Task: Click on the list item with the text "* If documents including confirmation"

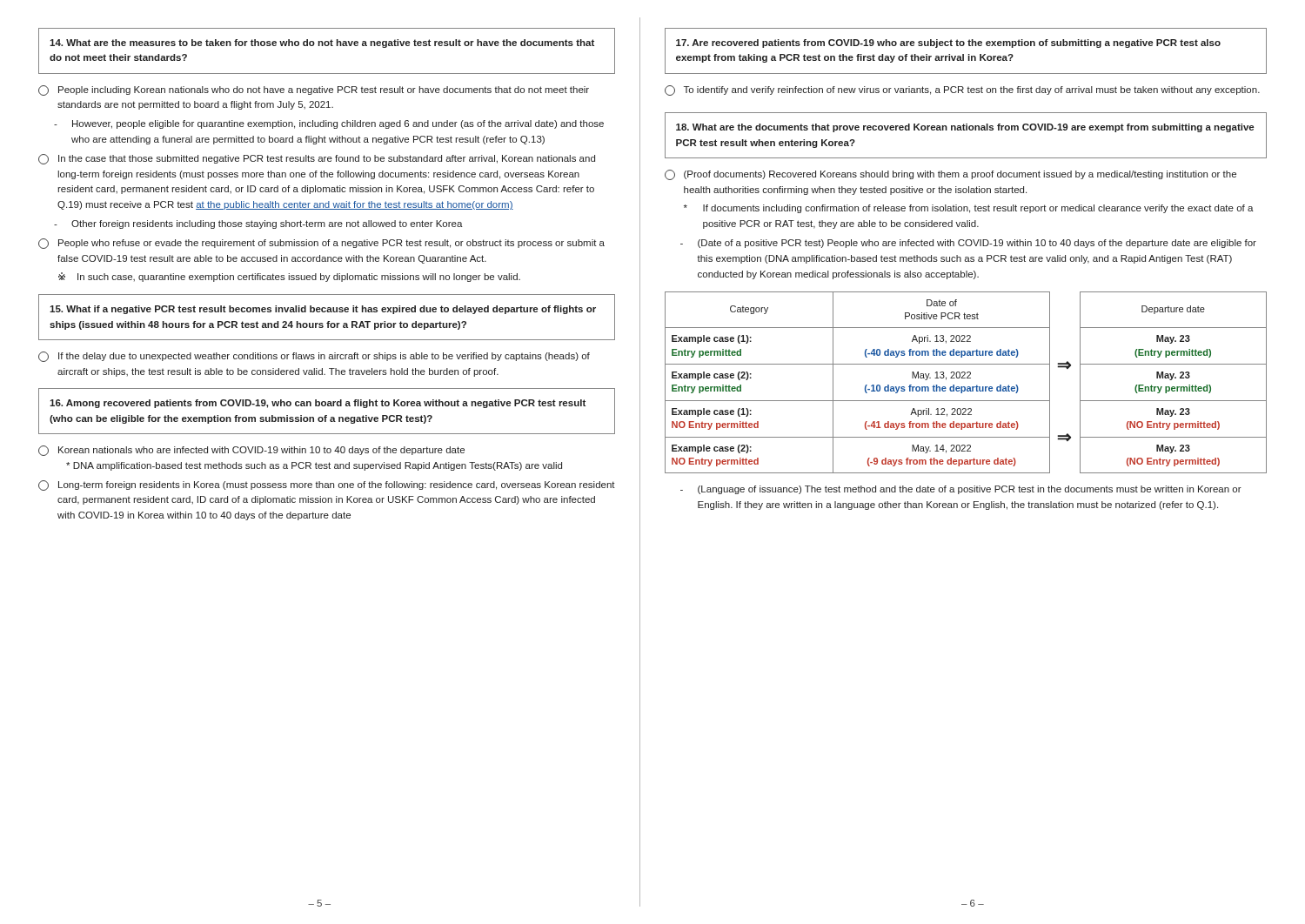Action: (975, 217)
